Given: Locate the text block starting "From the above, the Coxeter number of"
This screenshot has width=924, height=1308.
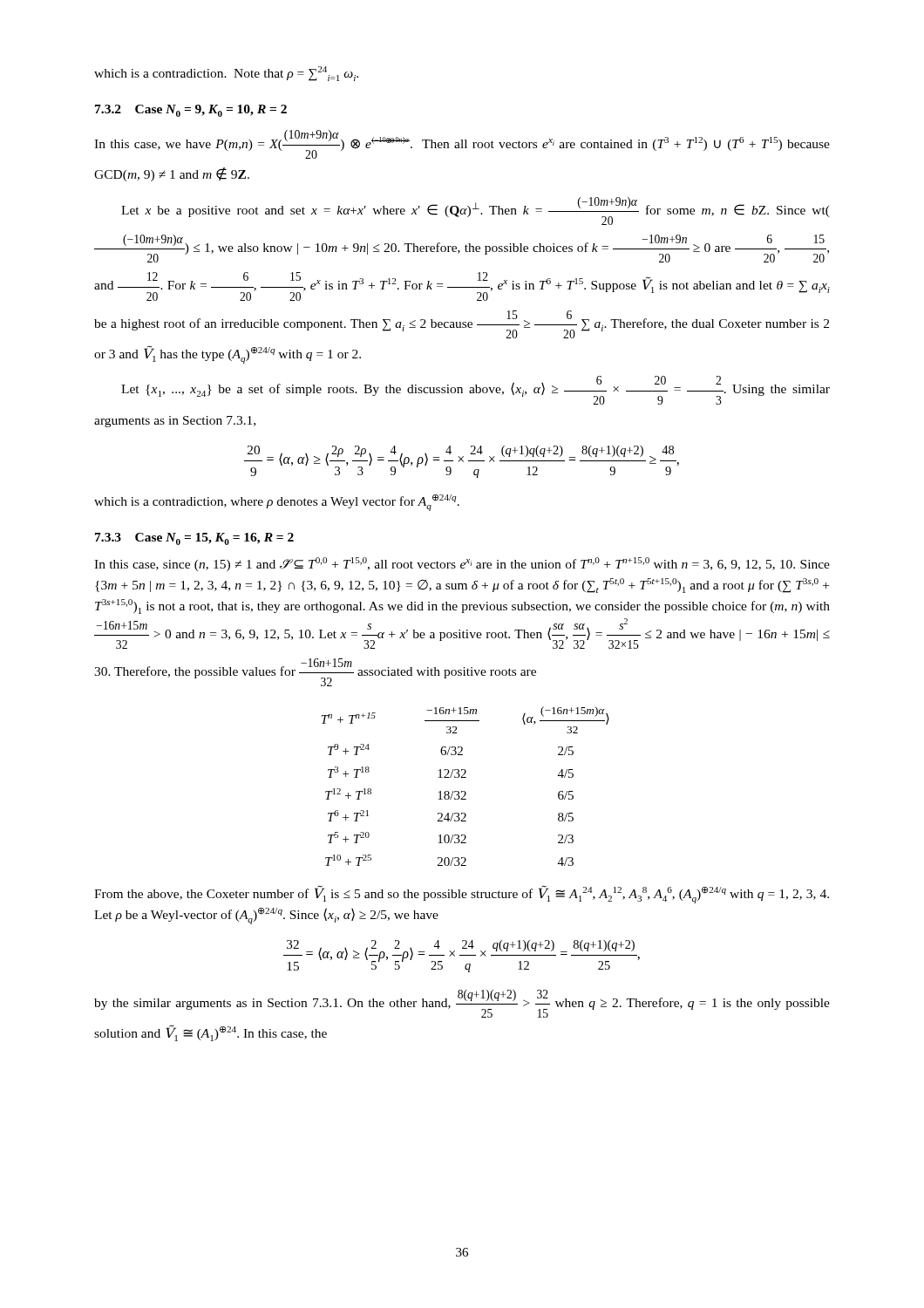Looking at the screenshot, I should click(x=462, y=904).
